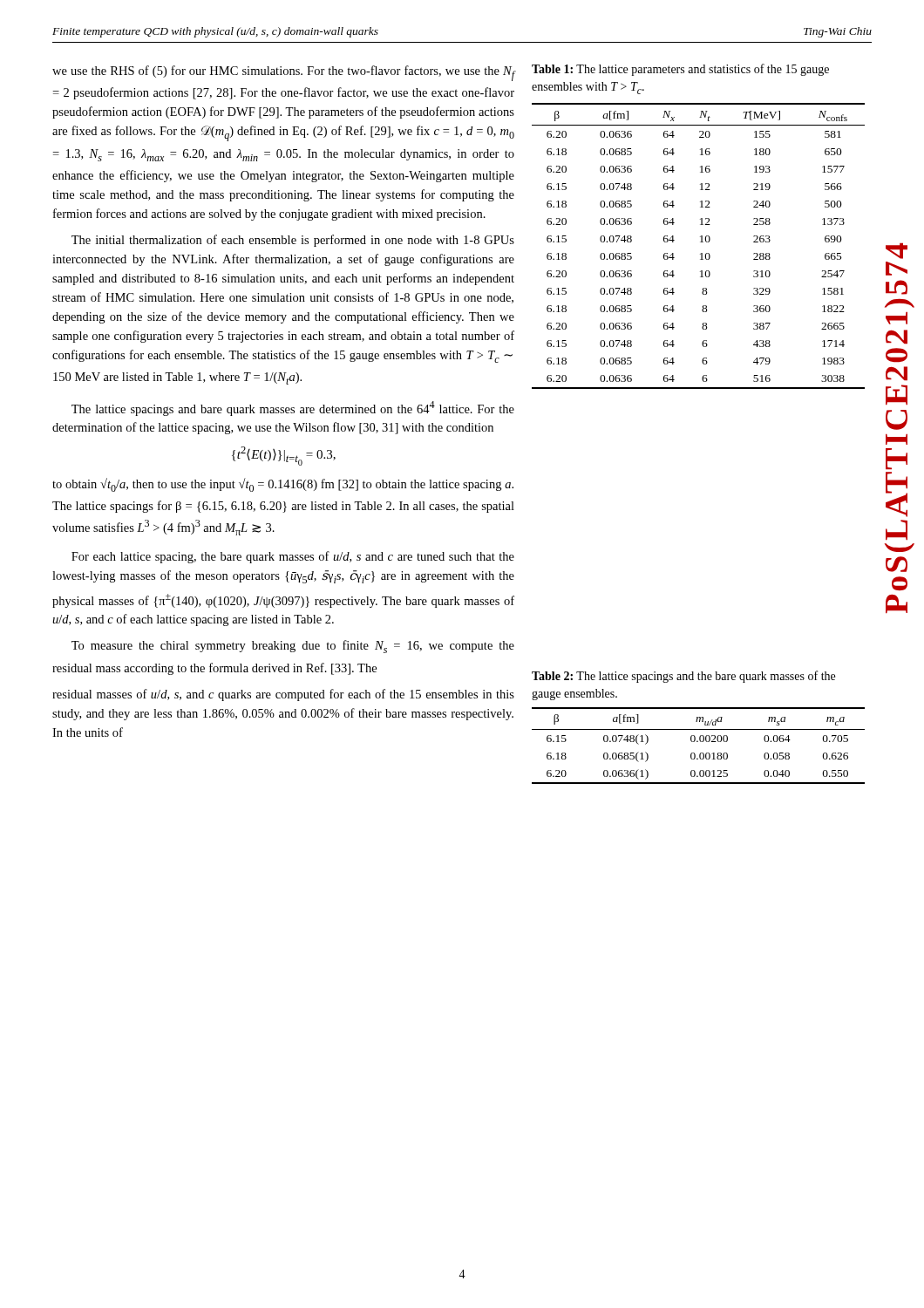Locate the block starting "to obtain √t0/a, then to"
Viewport: 924px width, 1308px height.
click(x=283, y=507)
